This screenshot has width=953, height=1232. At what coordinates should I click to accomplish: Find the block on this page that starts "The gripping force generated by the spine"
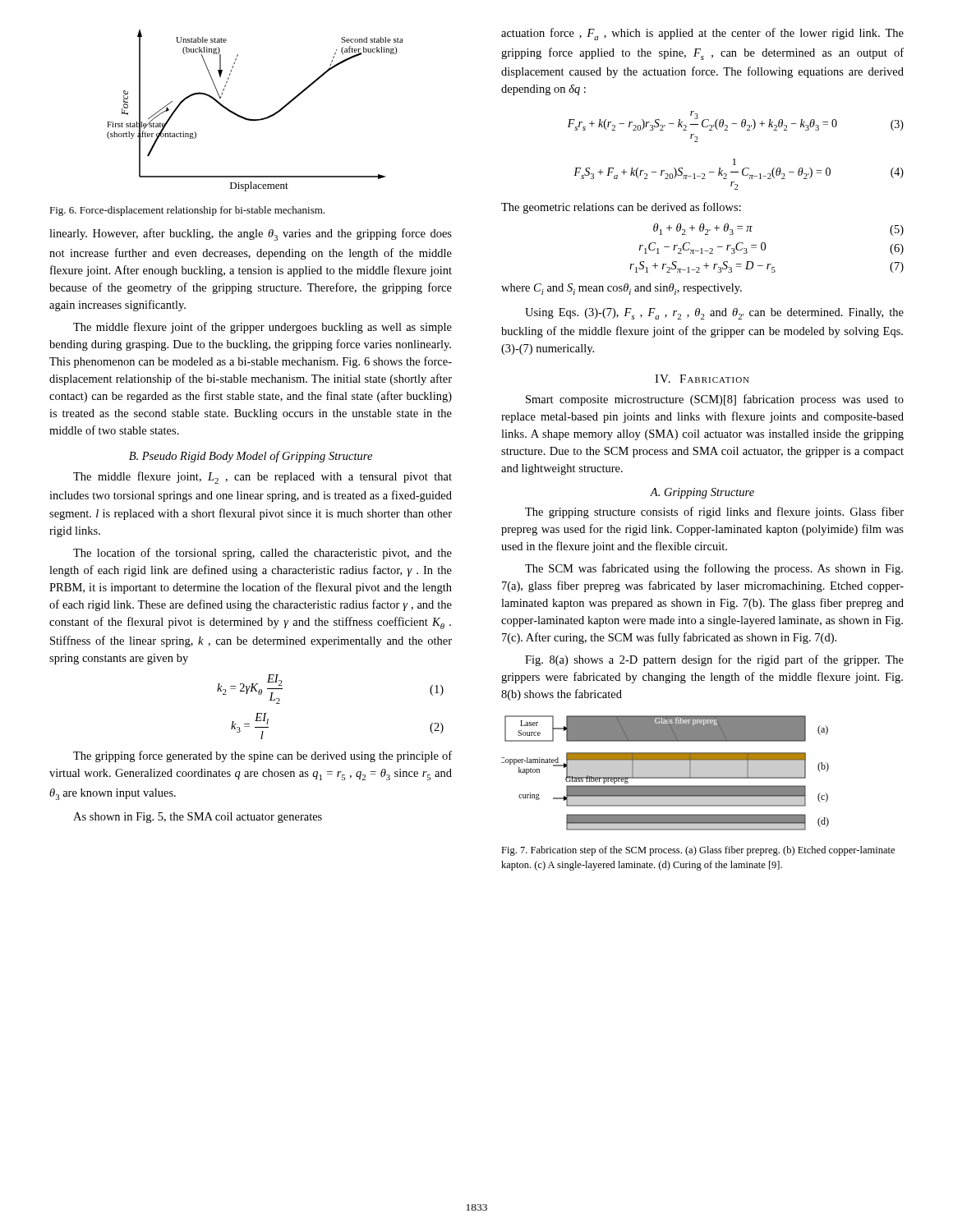pyautogui.click(x=251, y=775)
